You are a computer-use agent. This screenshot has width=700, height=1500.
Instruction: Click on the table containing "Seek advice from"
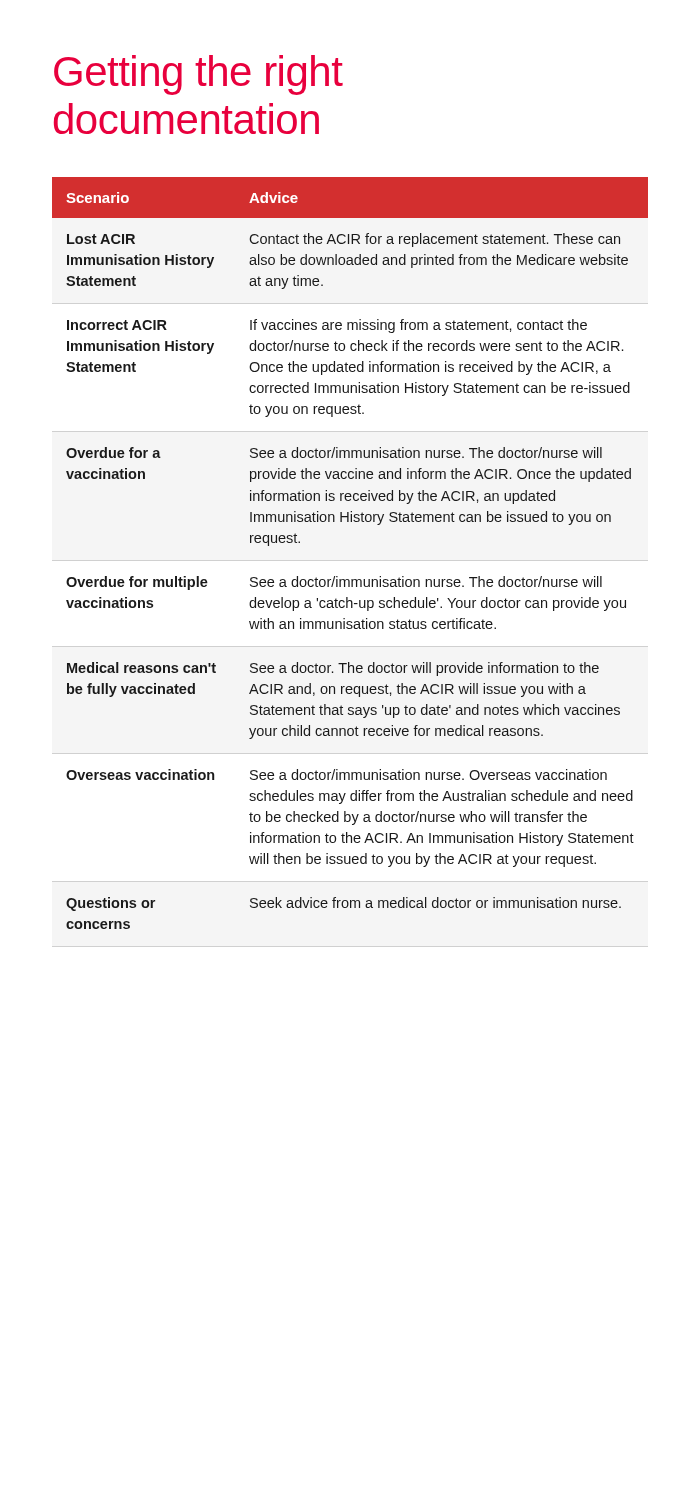[350, 562]
